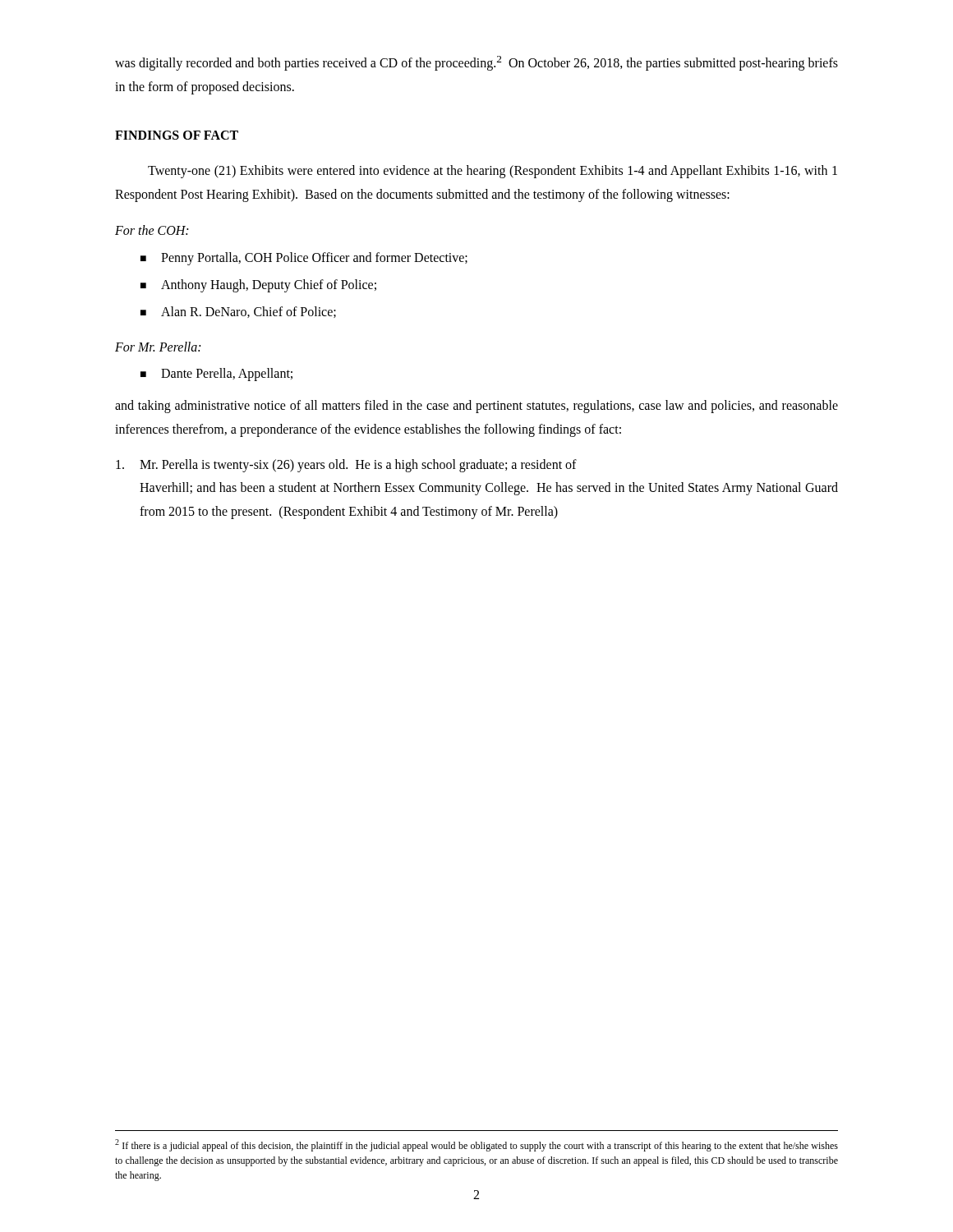Find the block starting "Mr. Perella is twenty-six (26) years old. He"
This screenshot has height=1232, width=953.
click(x=476, y=489)
